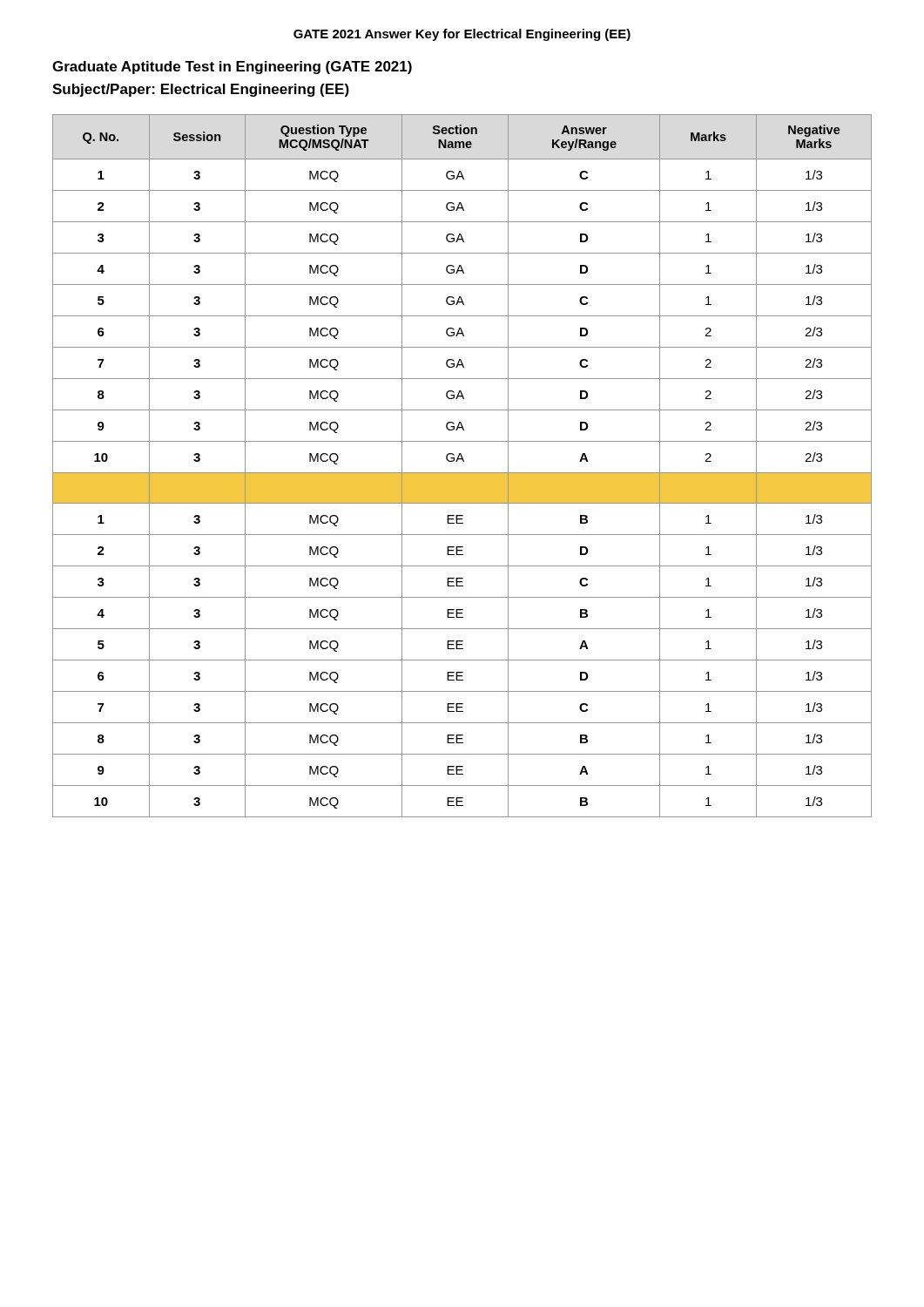The width and height of the screenshot is (924, 1307).
Task: Find the title that says "Graduate Aptitude Test in Engineering (GATE 2021)"
Action: [x=232, y=67]
